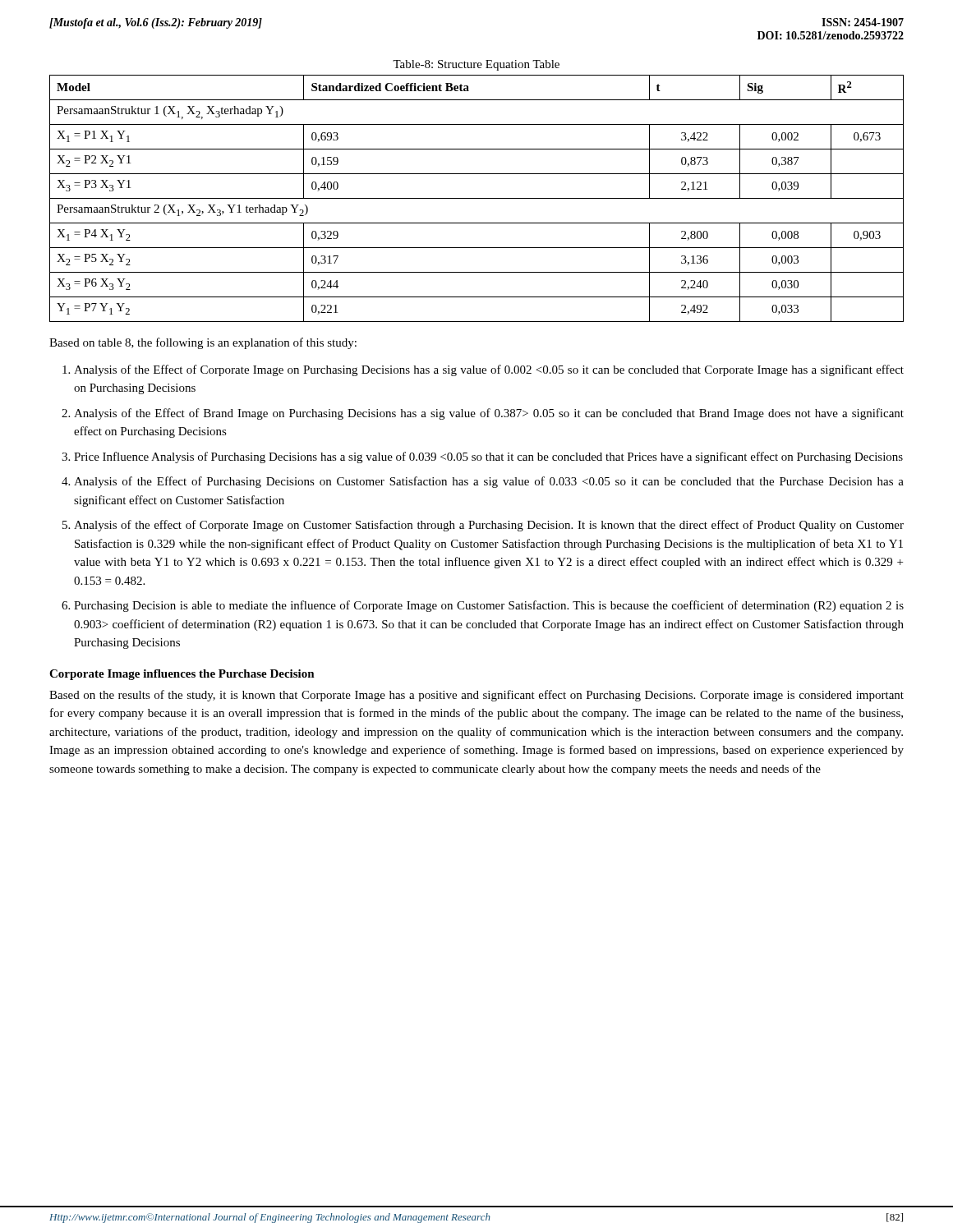Locate the table with the text "X 2 = P2"
Screen dimensions: 1232x953
tap(476, 198)
